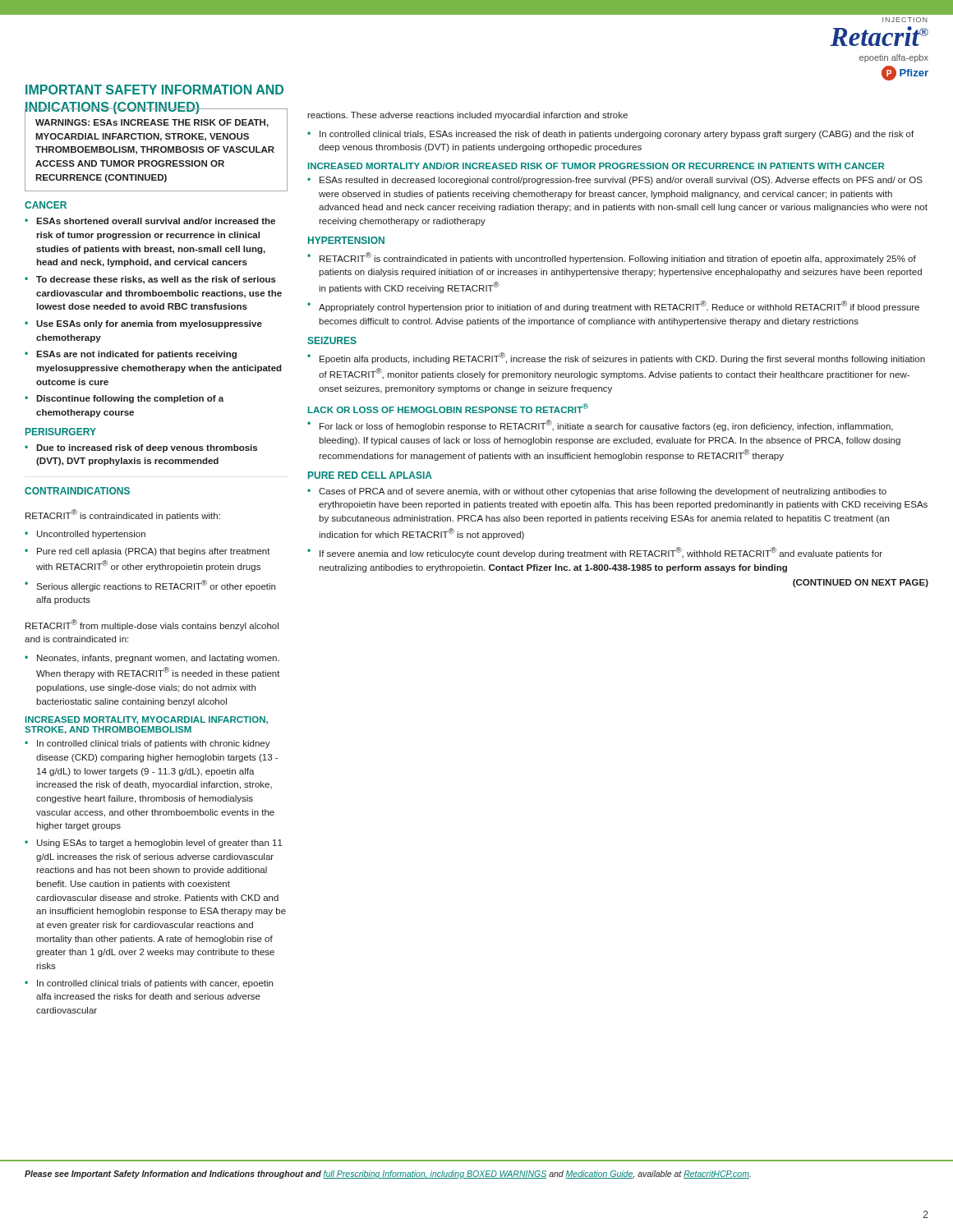Click on the section header that says "PURE RED CELL APLASIA"
953x1232 pixels.
(370, 475)
